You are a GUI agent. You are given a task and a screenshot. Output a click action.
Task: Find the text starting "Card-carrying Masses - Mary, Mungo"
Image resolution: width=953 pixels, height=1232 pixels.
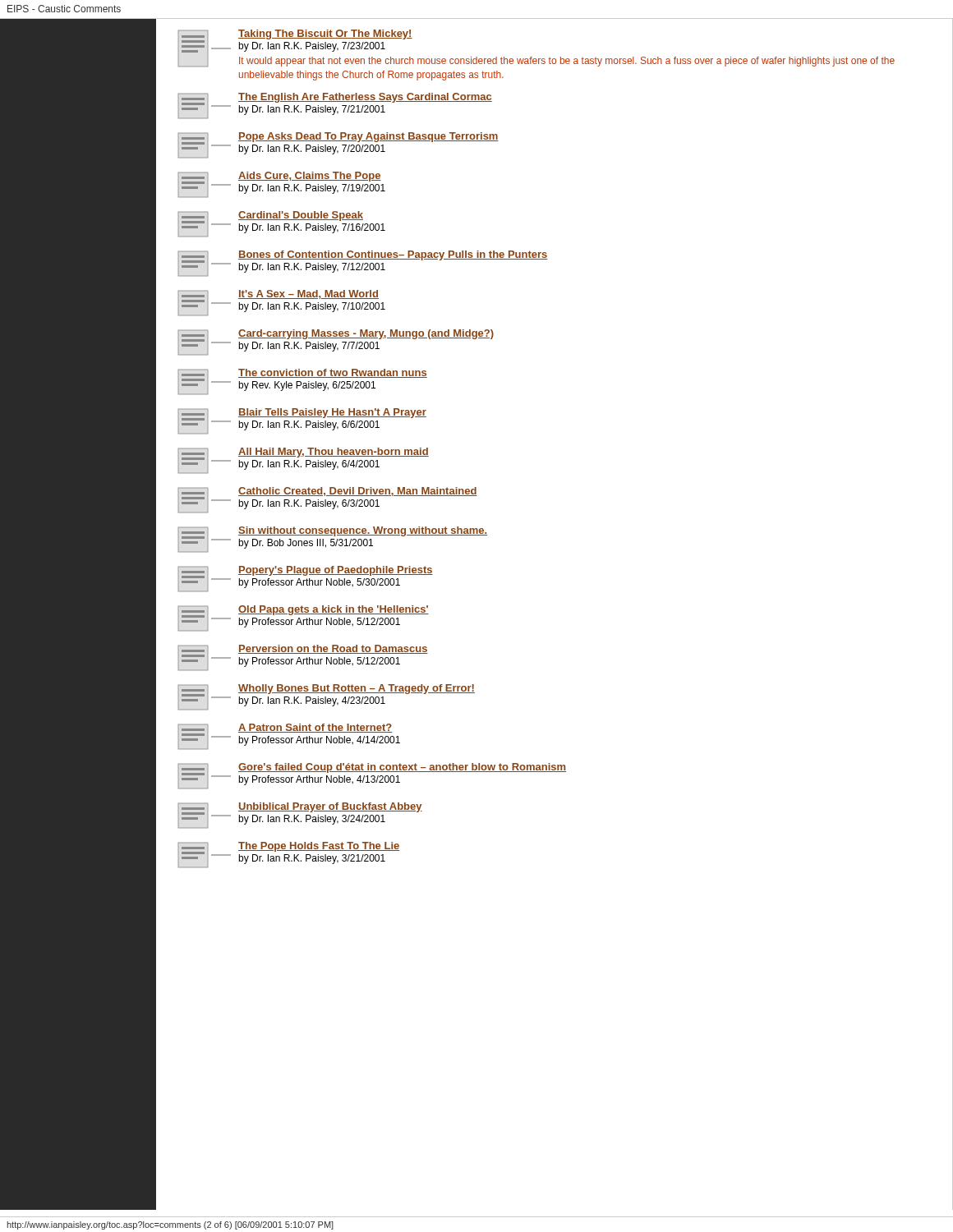336,342
